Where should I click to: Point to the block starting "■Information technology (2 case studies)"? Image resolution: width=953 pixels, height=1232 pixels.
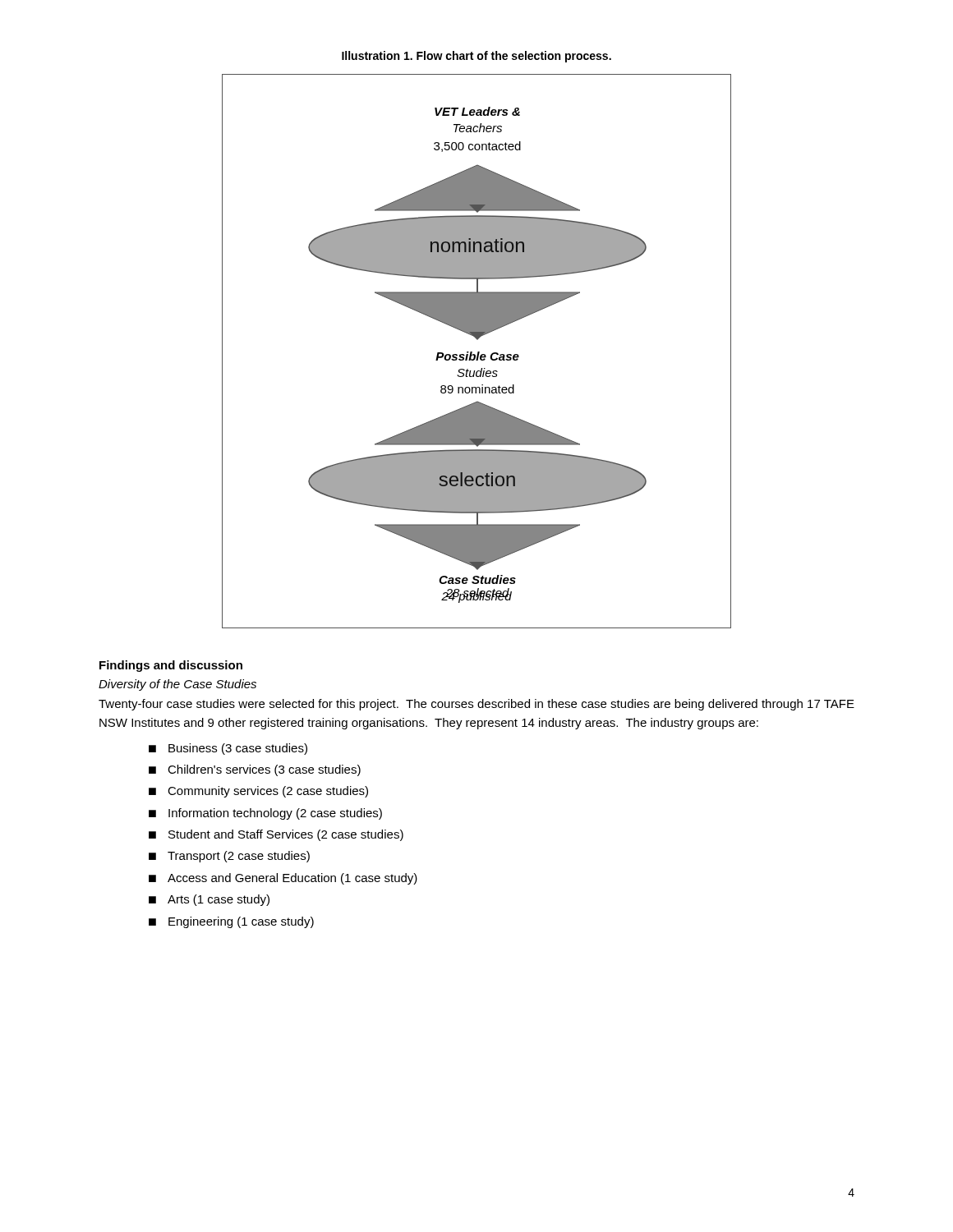pyautogui.click(x=265, y=813)
